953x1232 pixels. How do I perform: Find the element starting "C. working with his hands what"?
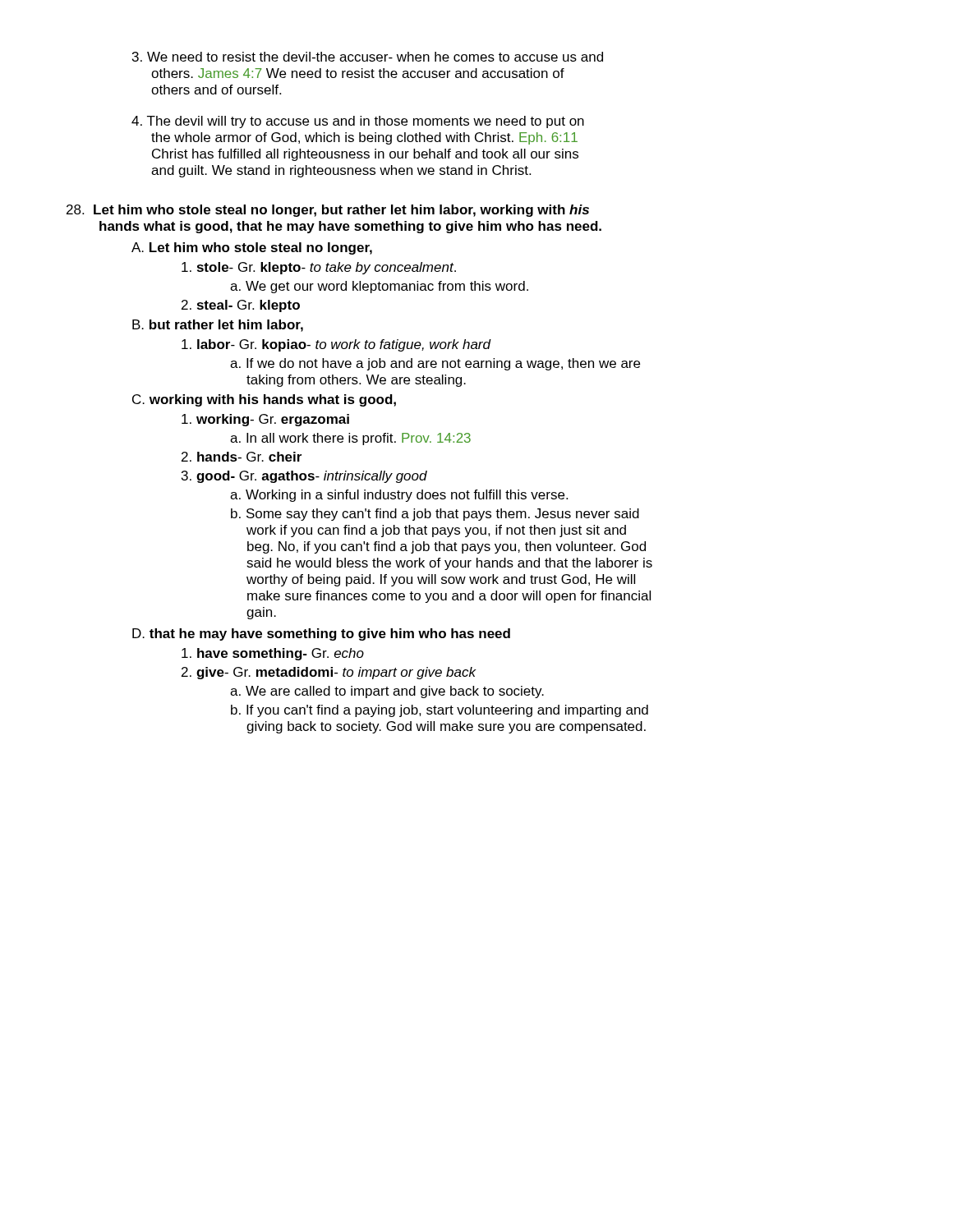pyautogui.click(x=264, y=400)
